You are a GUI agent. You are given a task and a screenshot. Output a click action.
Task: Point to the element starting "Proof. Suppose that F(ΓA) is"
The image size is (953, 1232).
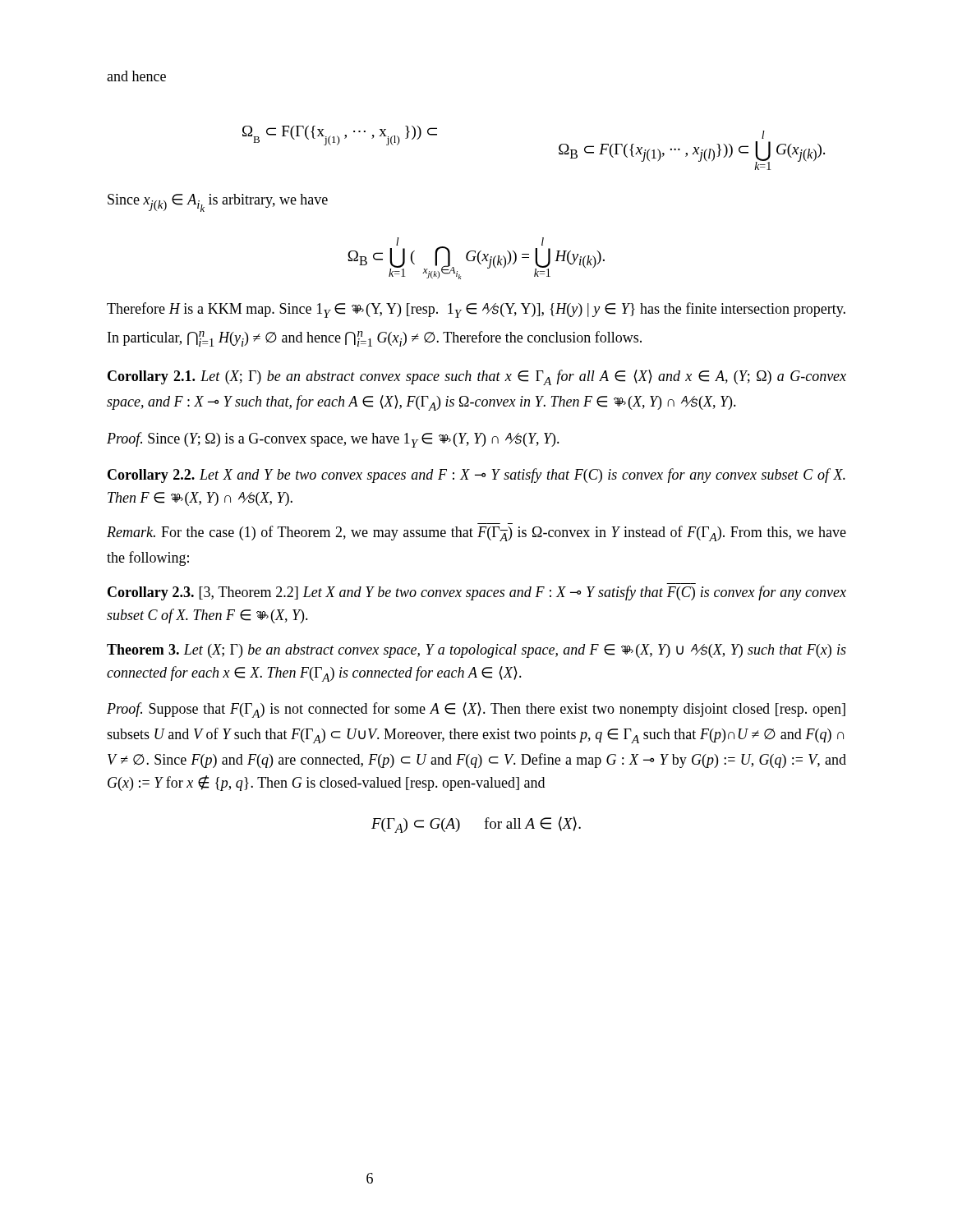click(x=476, y=746)
